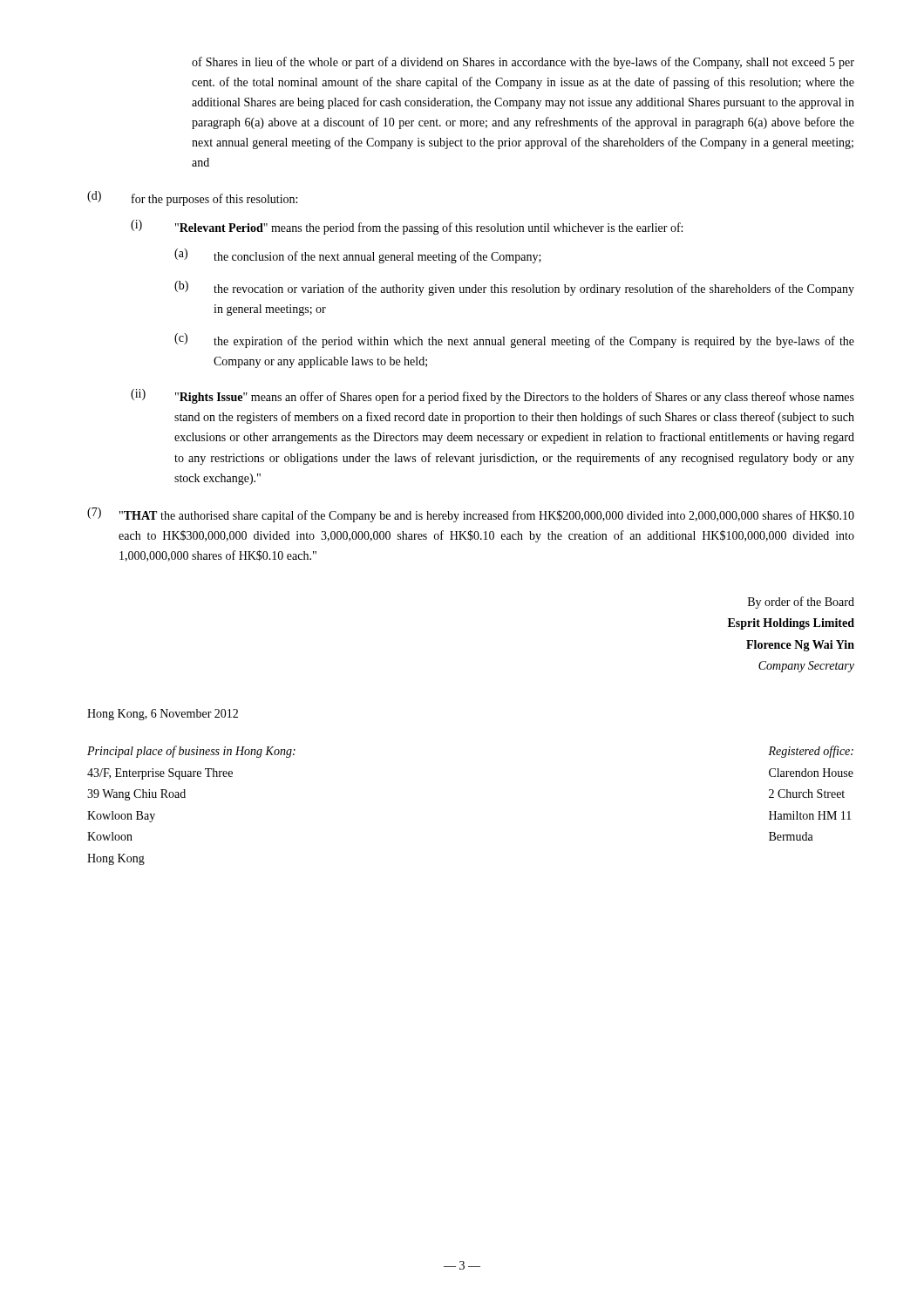Click on the text block starting "of Shares in lieu of"
The image size is (924, 1308).
(523, 113)
